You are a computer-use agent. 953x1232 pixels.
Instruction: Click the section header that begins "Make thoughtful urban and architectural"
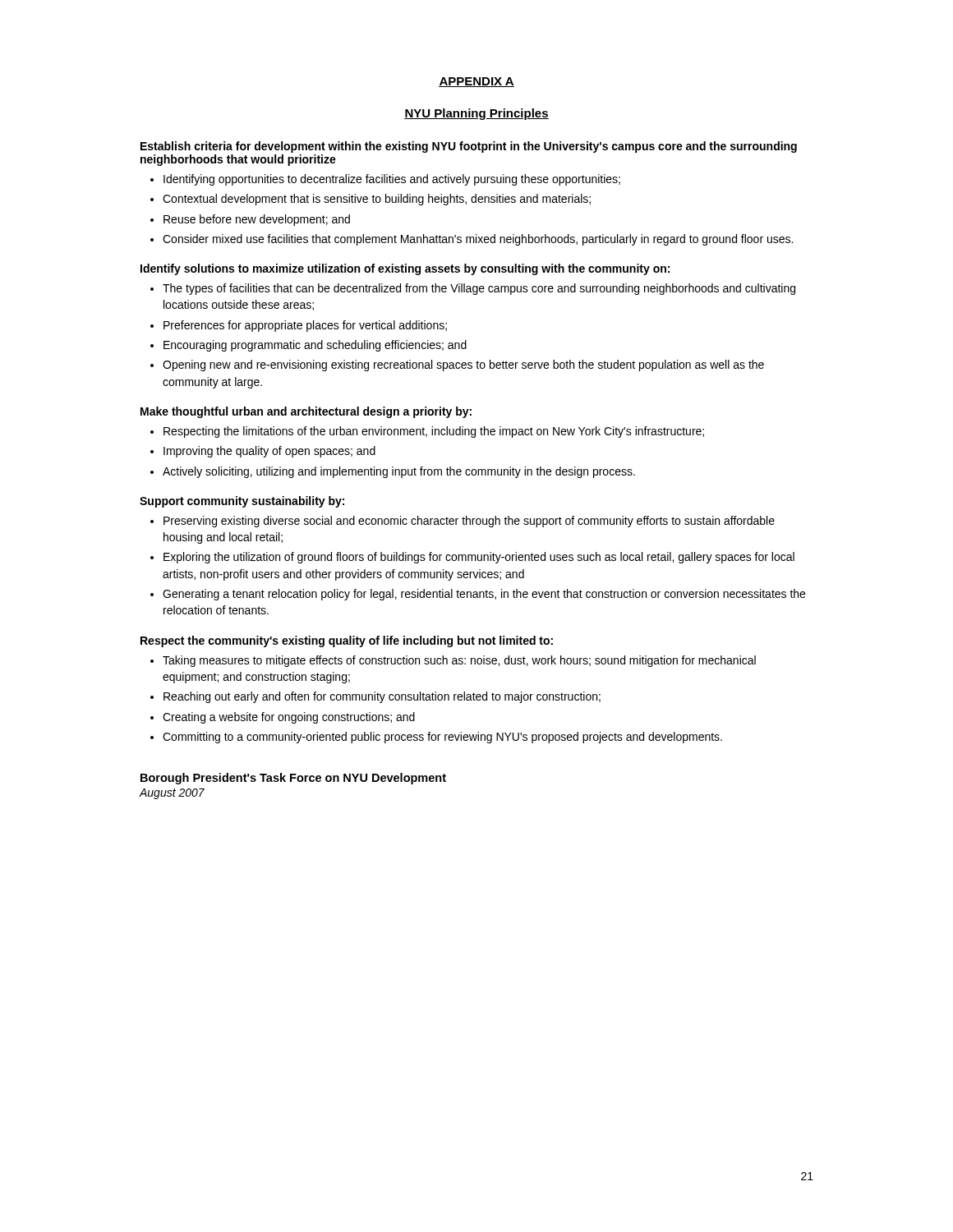point(306,411)
